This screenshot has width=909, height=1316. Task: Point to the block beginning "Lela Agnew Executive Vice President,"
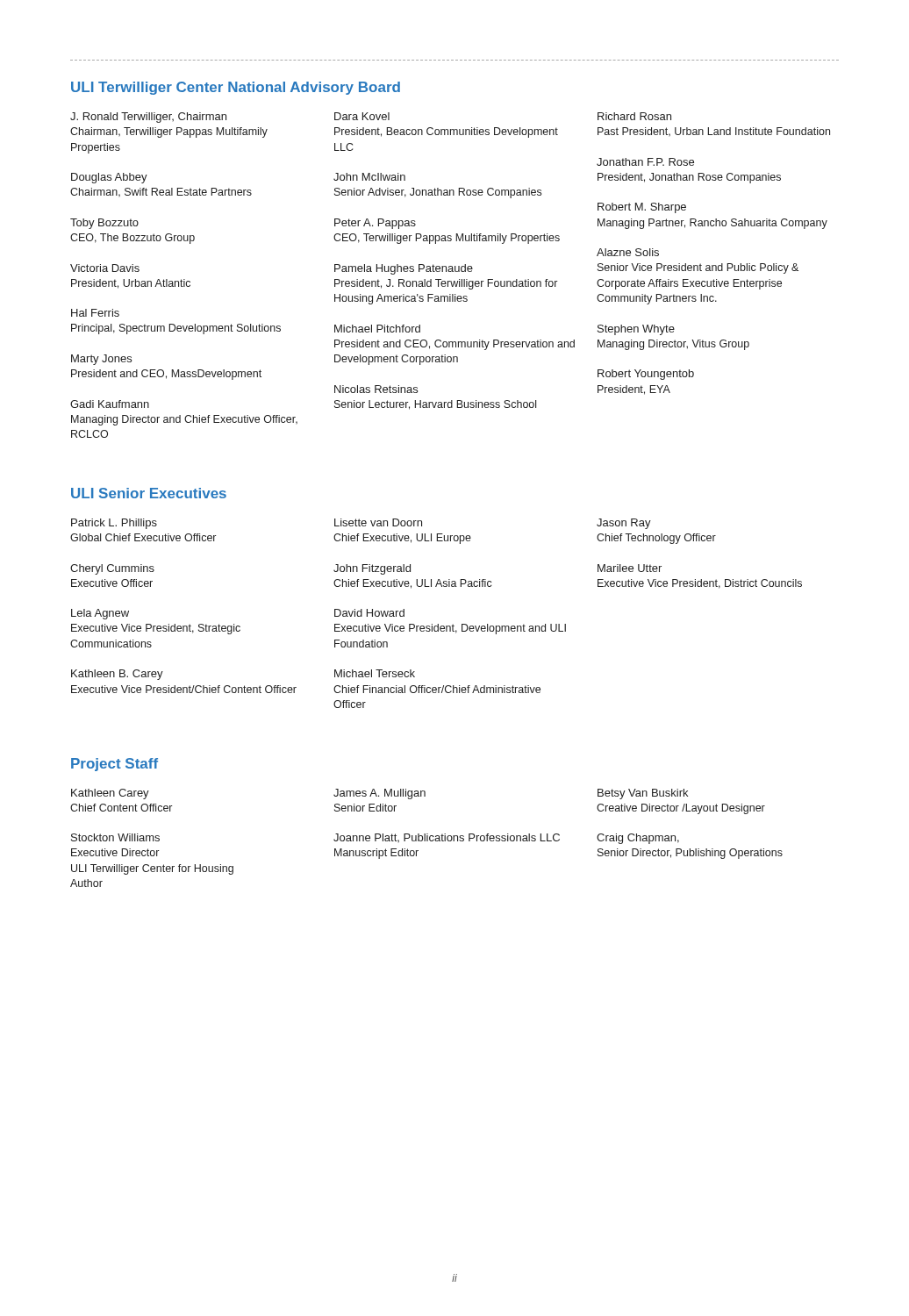[x=191, y=629]
